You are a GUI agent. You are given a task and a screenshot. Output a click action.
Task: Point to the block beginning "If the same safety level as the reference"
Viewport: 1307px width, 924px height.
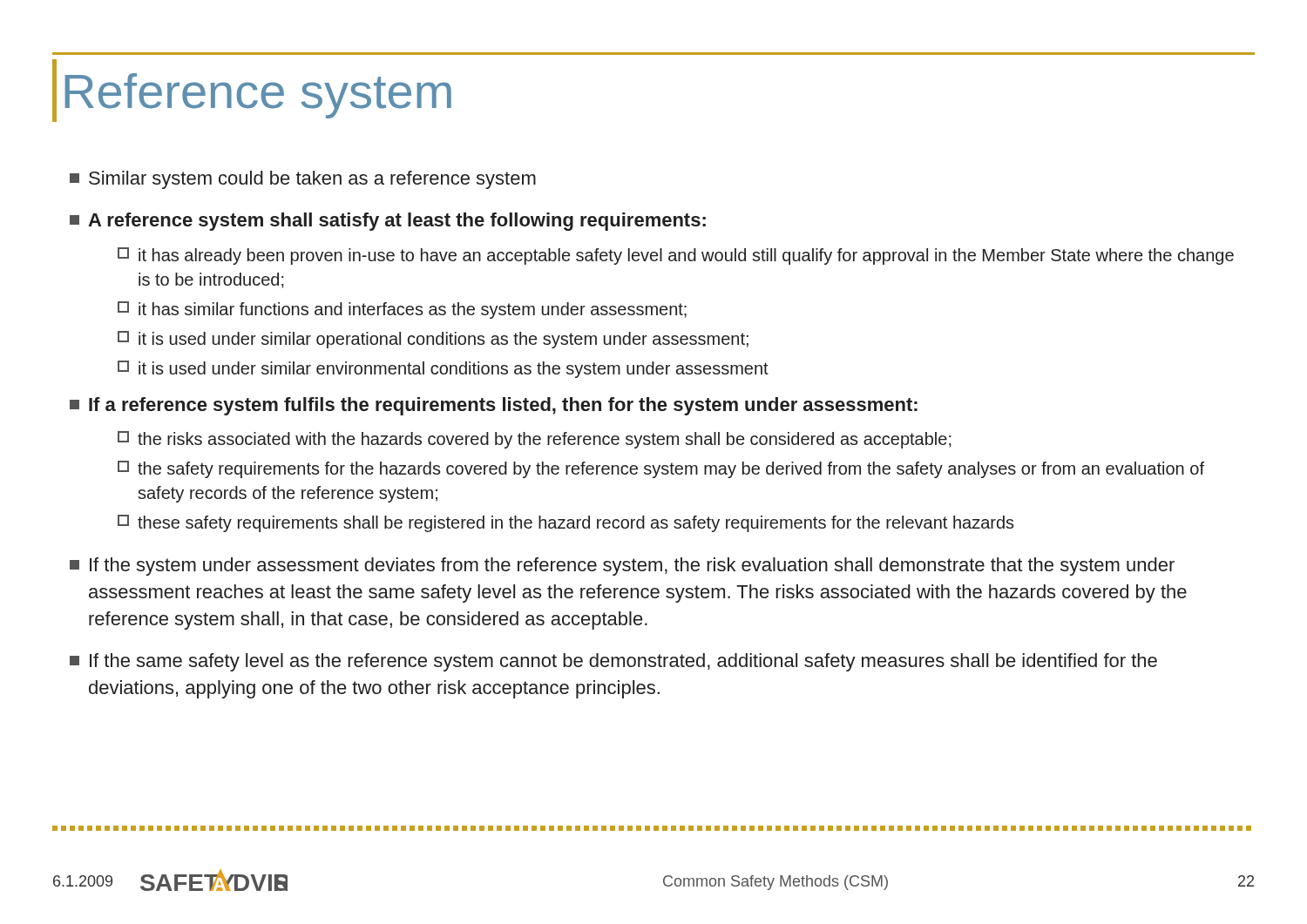point(654,675)
